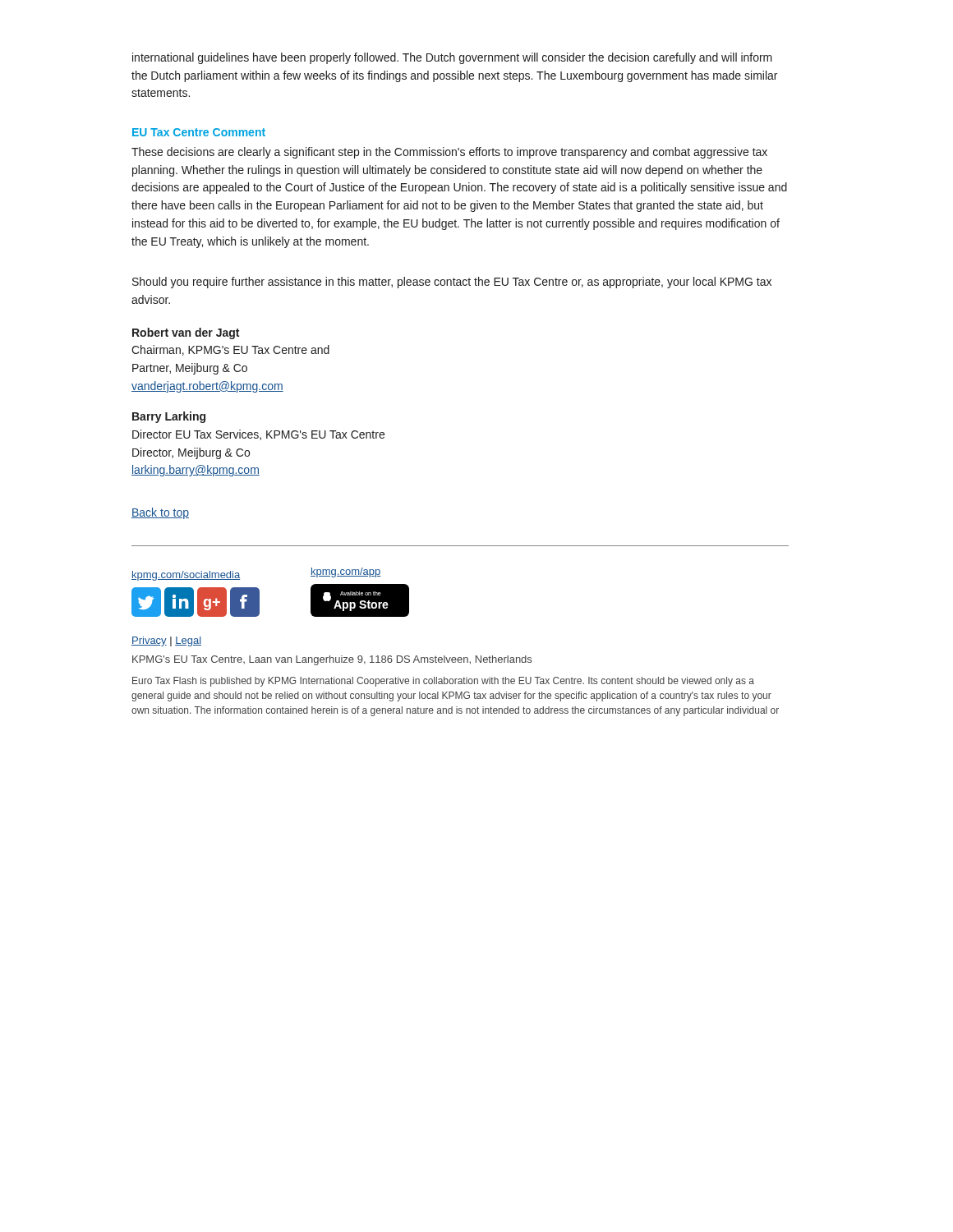Click on the text block starting "Euro Tax Flash is published by KPMG International"
Image resolution: width=953 pixels, height=1232 pixels.
(x=455, y=696)
